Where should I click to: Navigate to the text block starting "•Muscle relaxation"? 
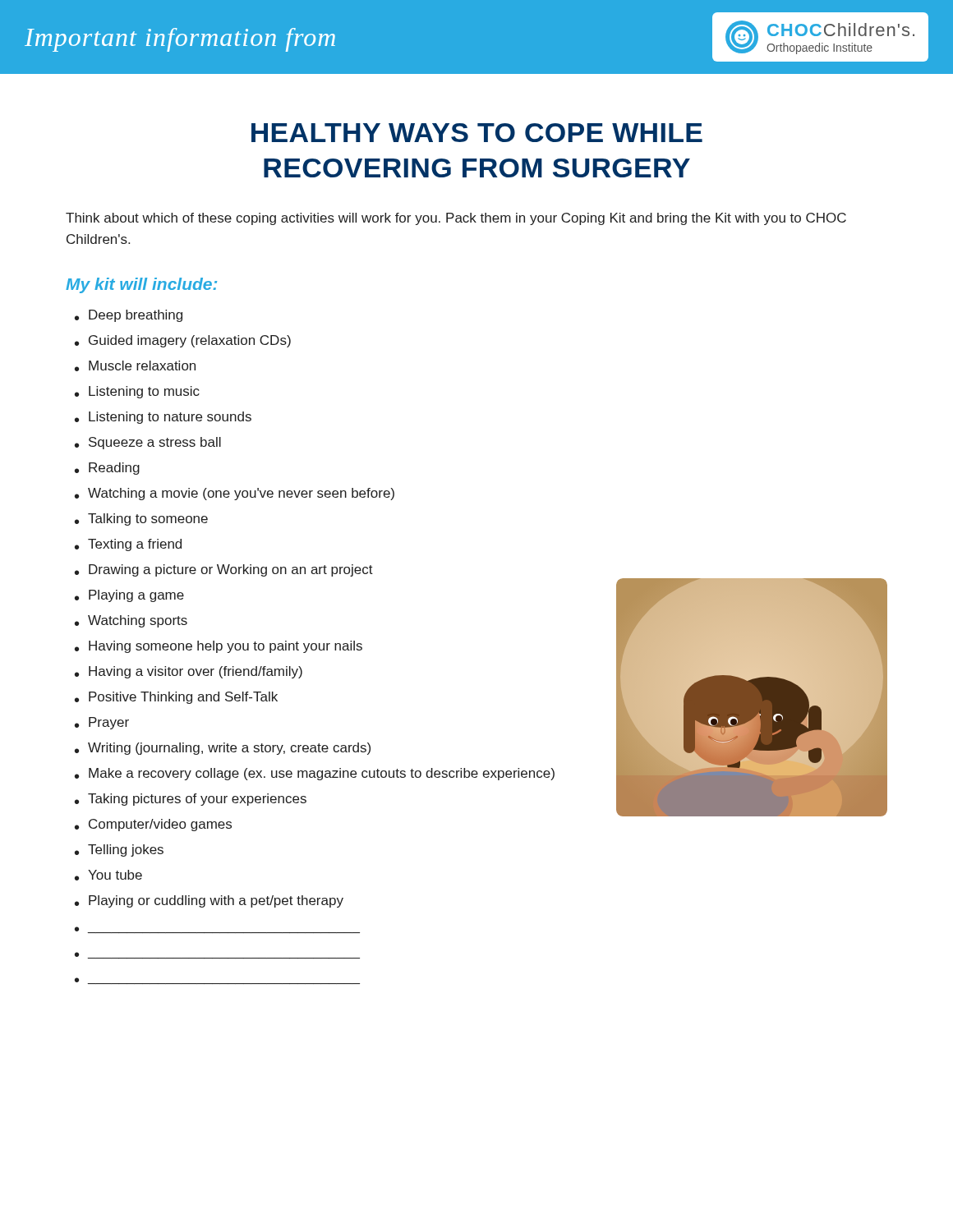click(135, 369)
